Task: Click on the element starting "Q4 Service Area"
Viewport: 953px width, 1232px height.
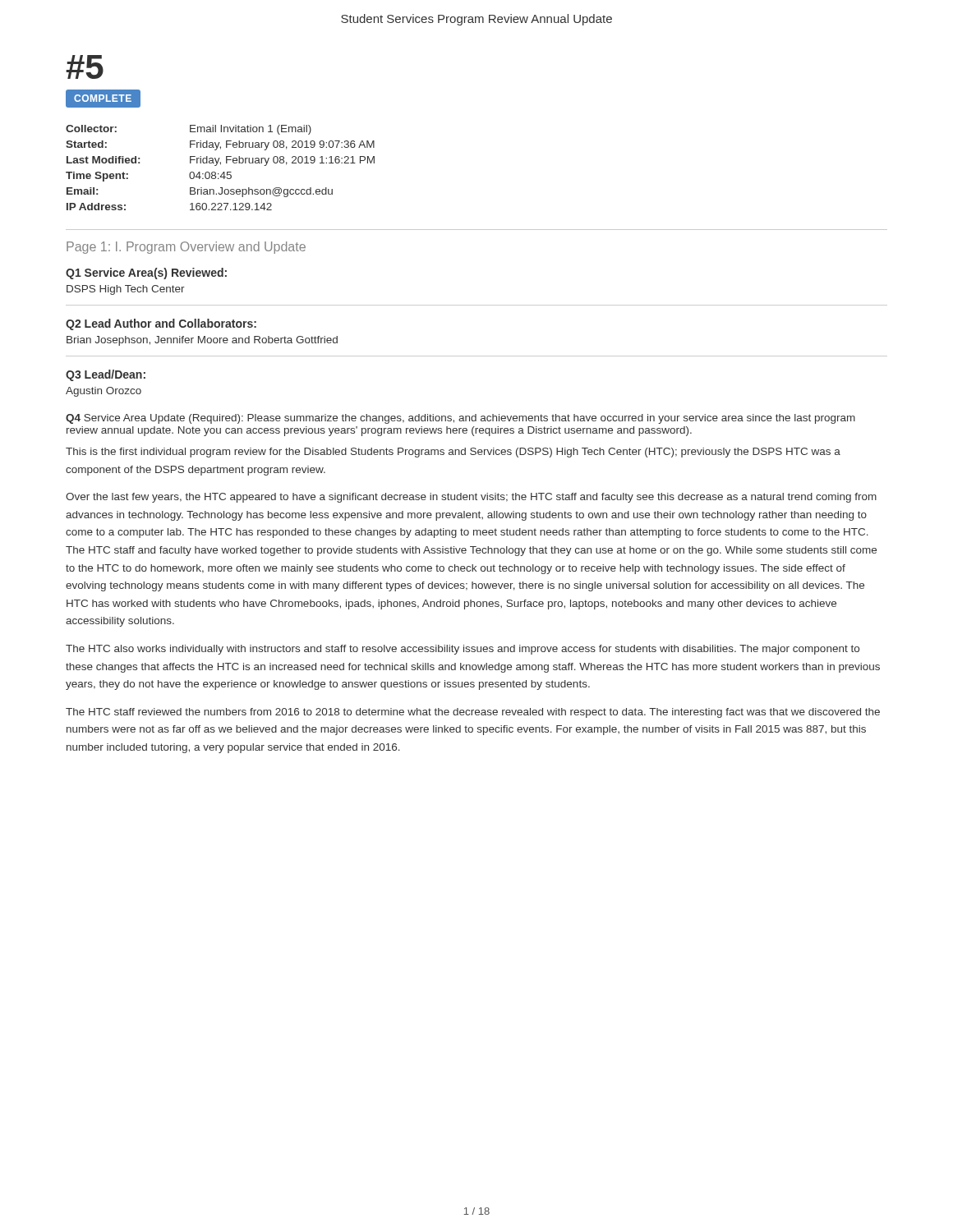Action: tap(461, 424)
